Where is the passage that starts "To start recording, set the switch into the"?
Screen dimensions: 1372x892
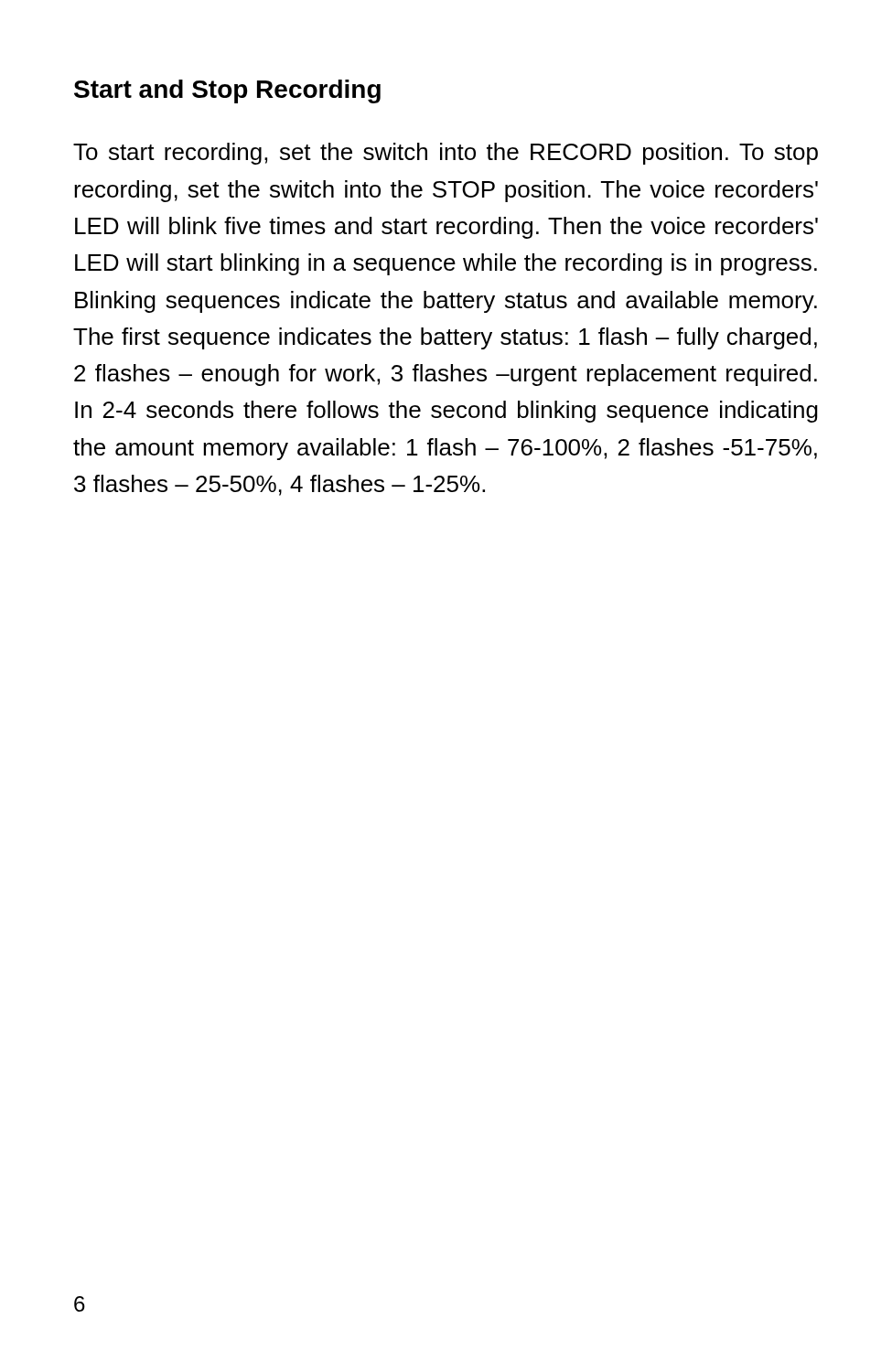point(446,318)
